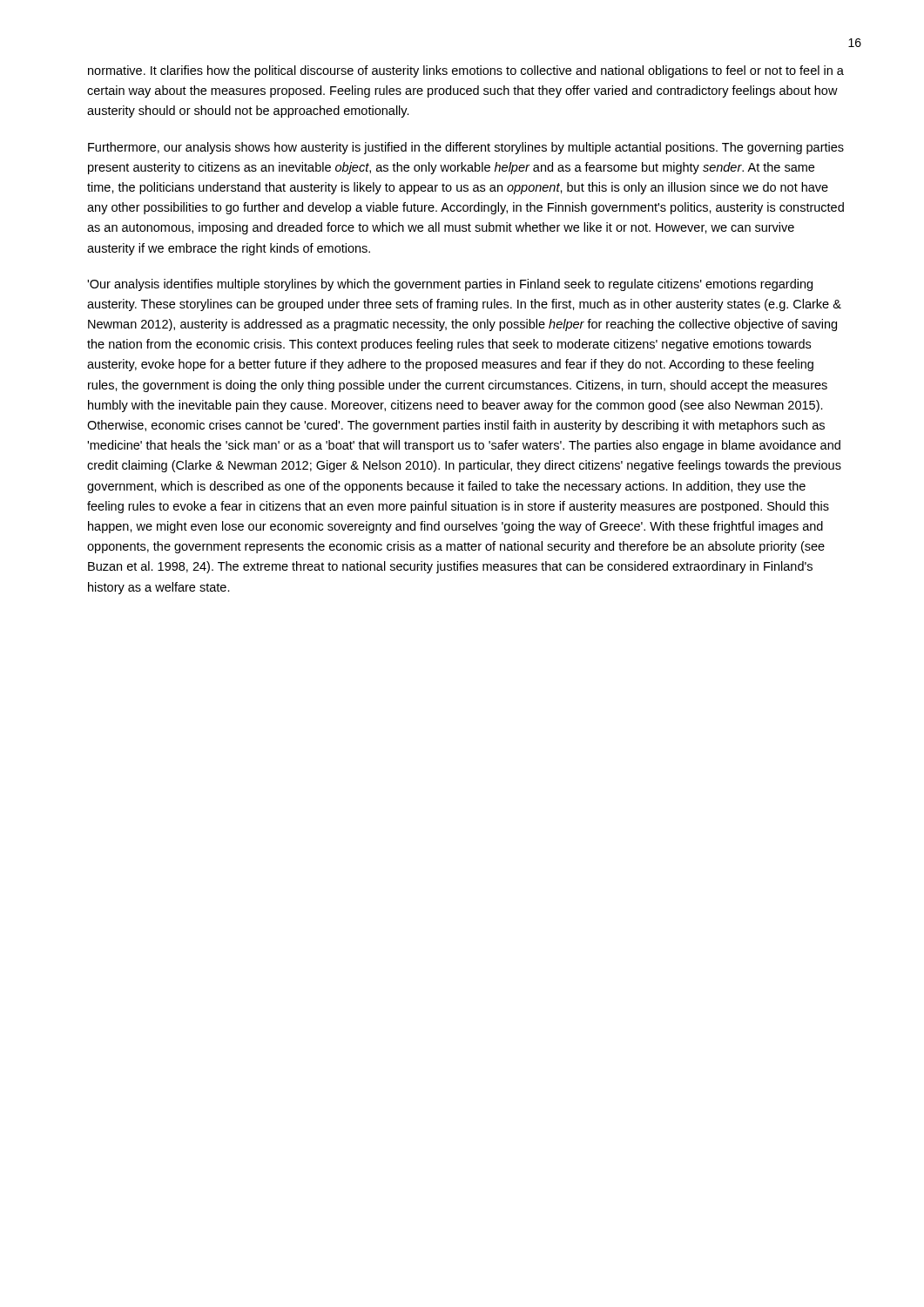Screen dimensions: 1307x924
Task: Find the text block containing "'Our analysis identifies"
Action: pyautogui.click(x=464, y=435)
